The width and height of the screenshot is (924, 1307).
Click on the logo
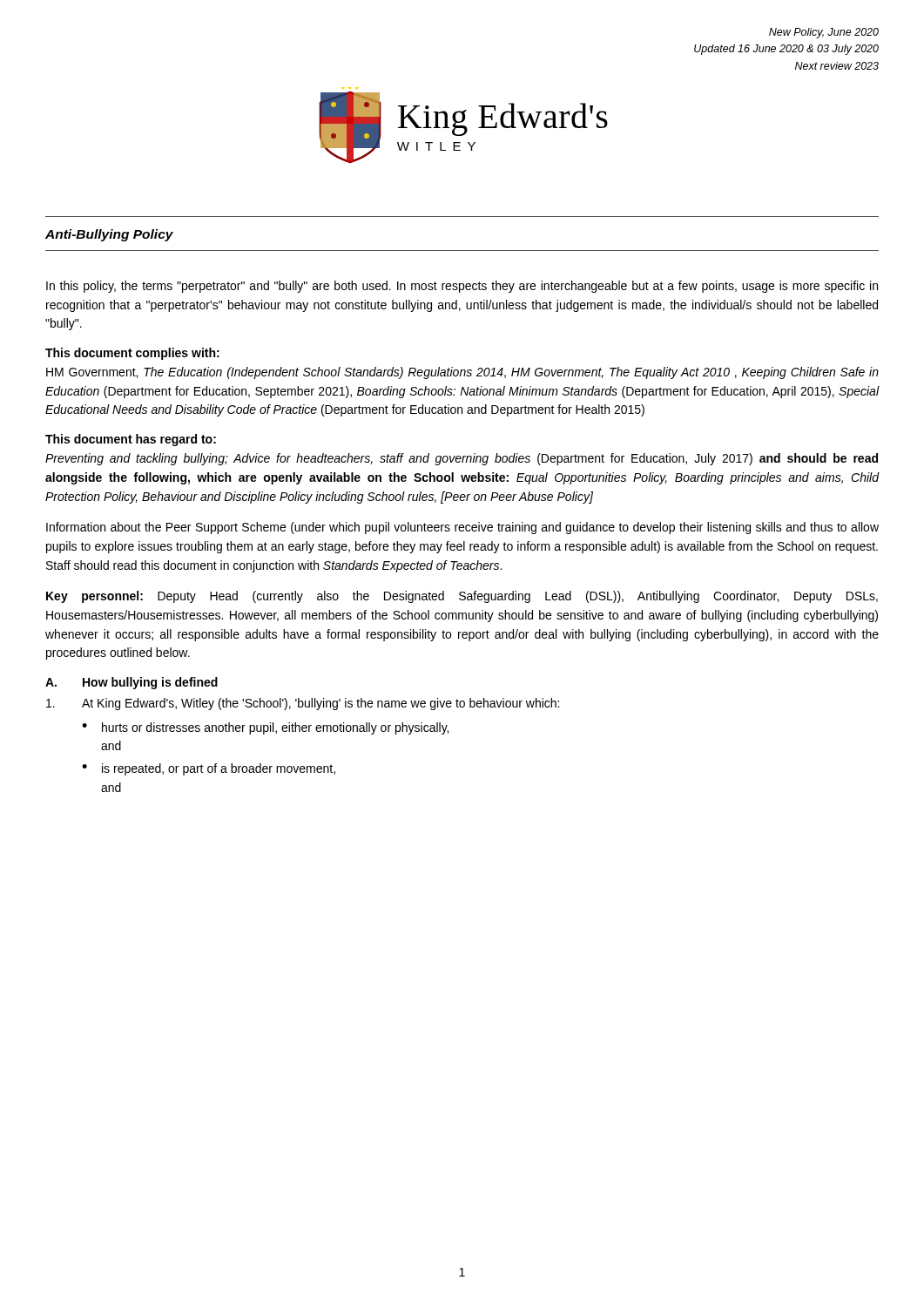(x=462, y=126)
